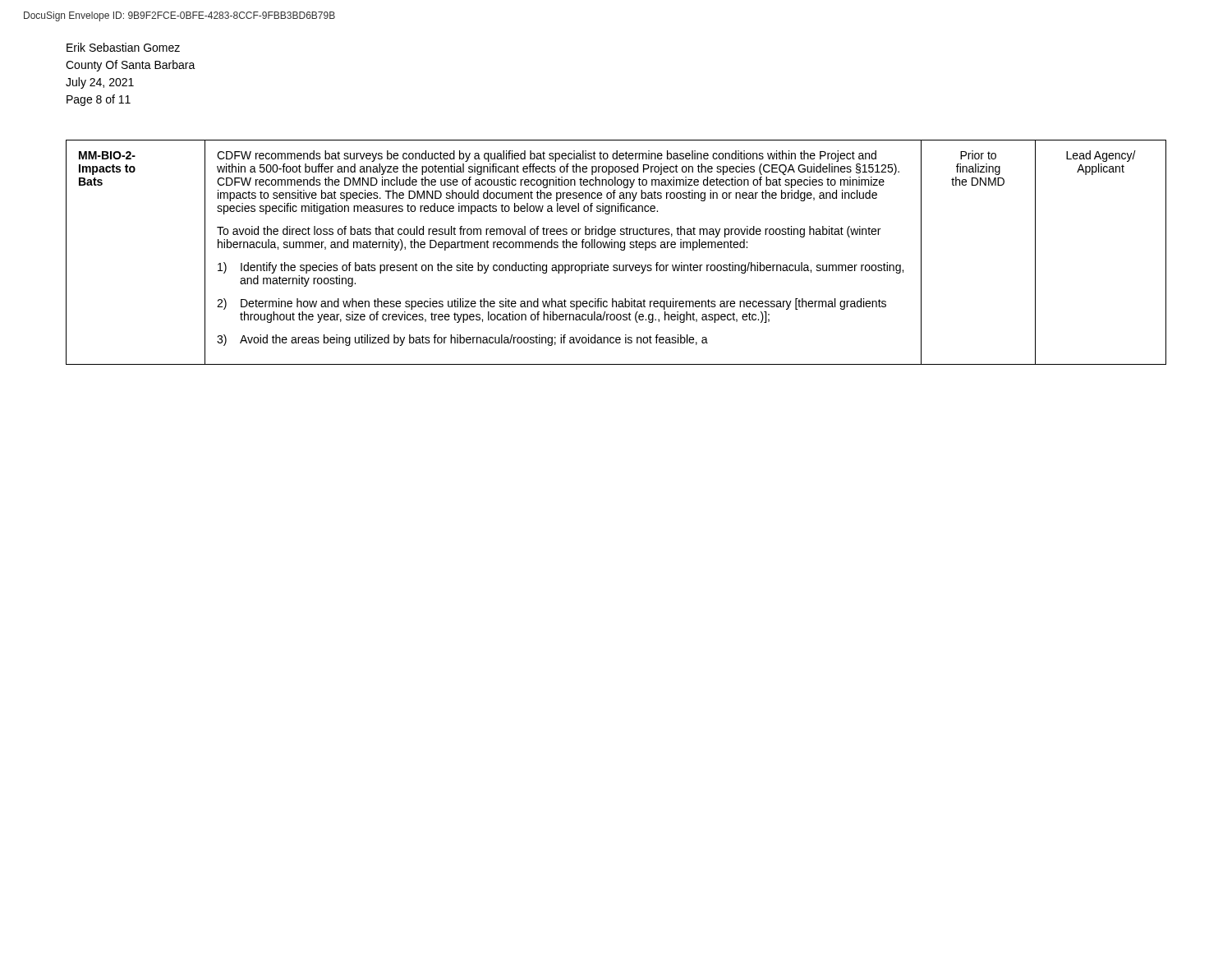Image resolution: width=1232 pixels, height=953 pixels.
Task: Find a table
Action: coord(616,252)
